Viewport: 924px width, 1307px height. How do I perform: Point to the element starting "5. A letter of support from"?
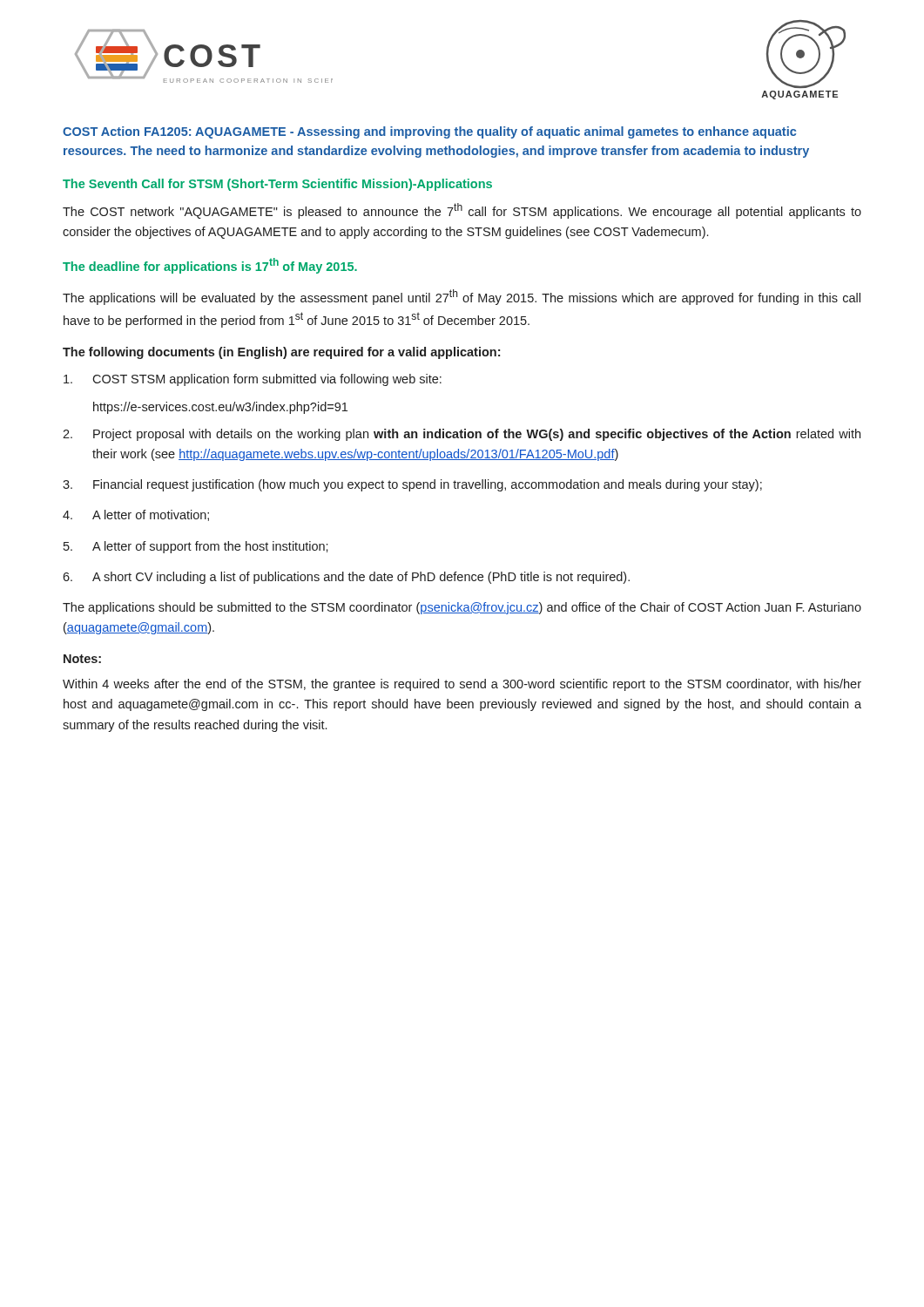coord(196,547)
